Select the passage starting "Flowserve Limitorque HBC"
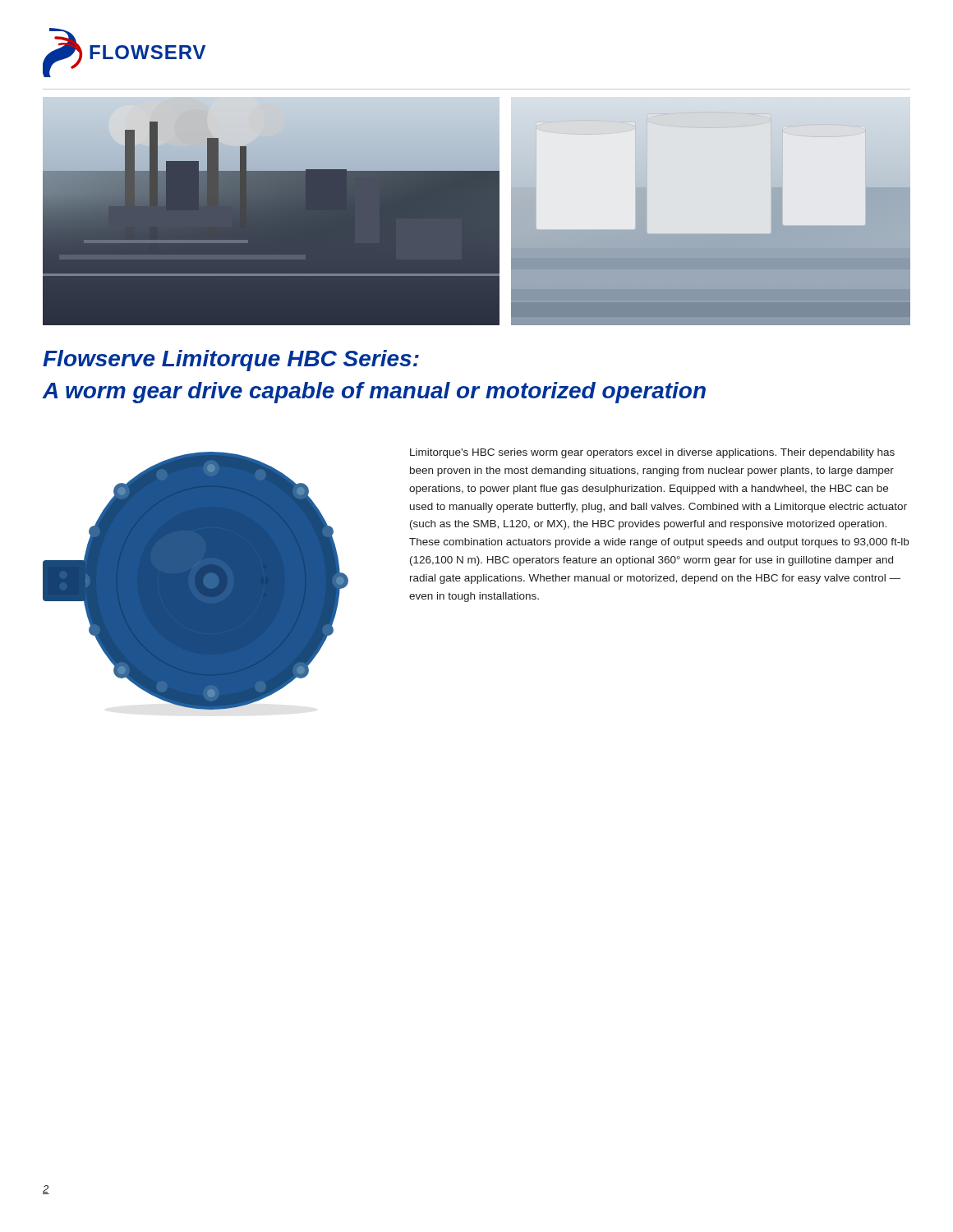 [476, 375]
